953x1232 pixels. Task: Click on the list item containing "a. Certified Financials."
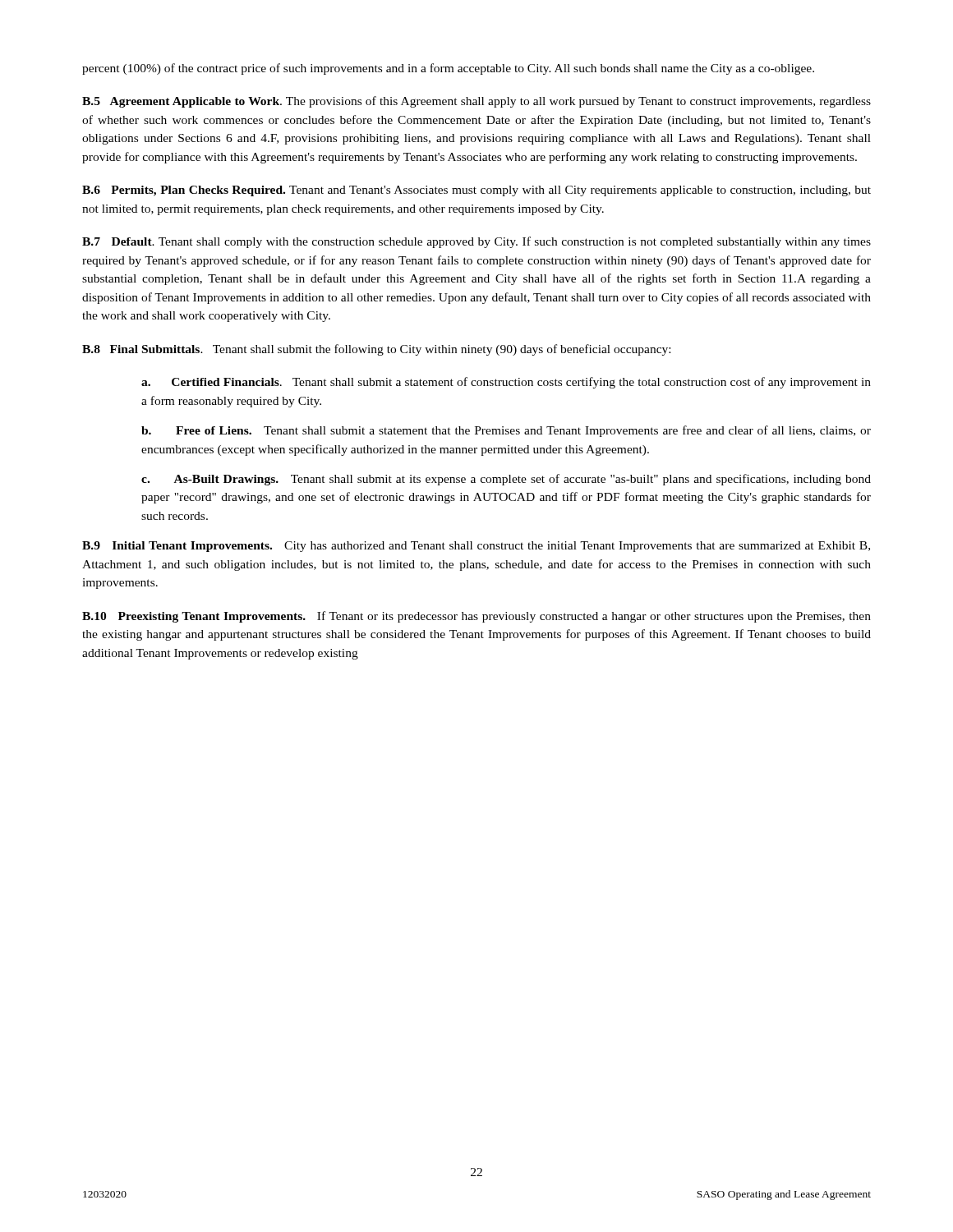[506, 391]
